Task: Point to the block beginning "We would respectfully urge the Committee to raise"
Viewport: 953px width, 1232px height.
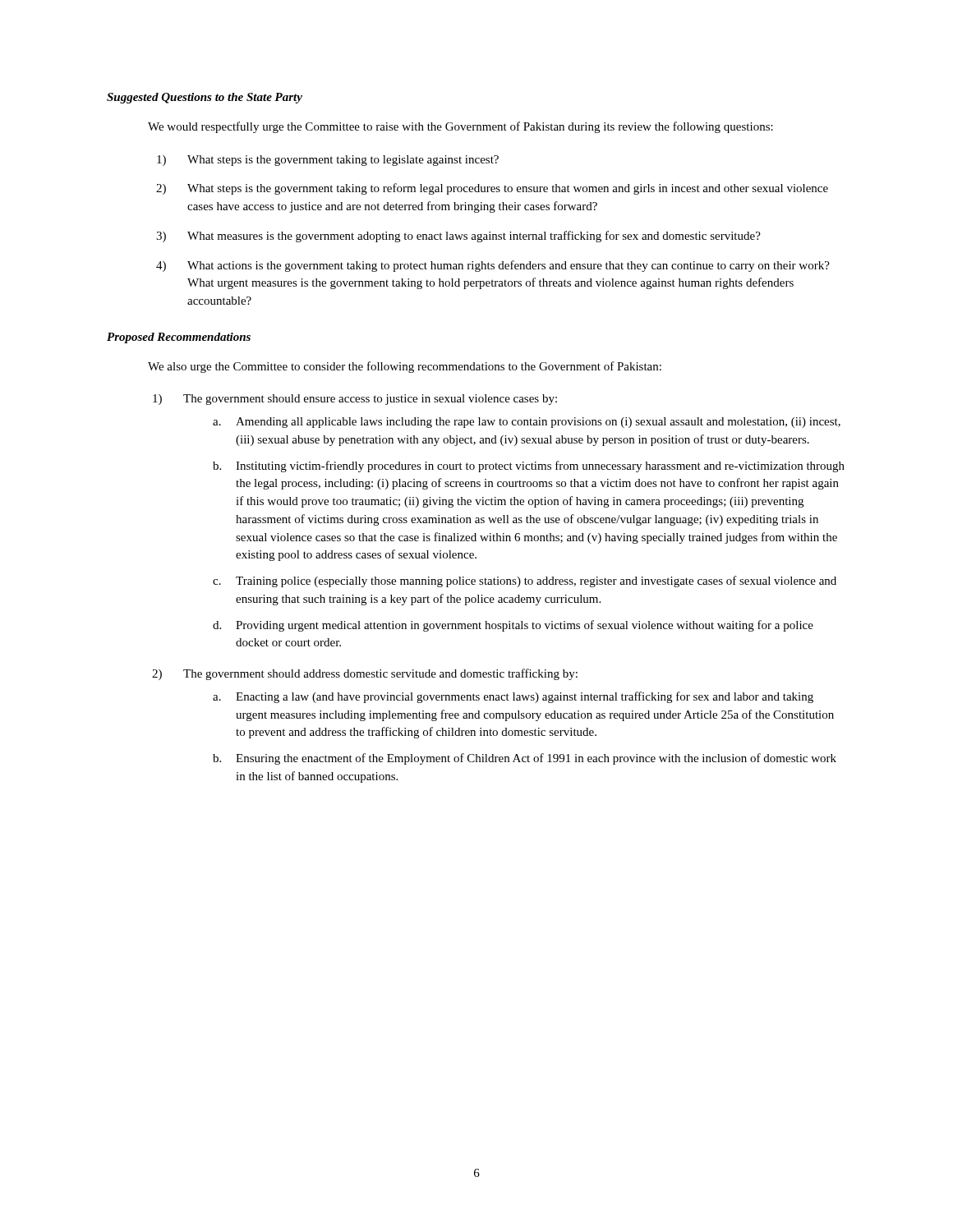Action: click(461, 126)
